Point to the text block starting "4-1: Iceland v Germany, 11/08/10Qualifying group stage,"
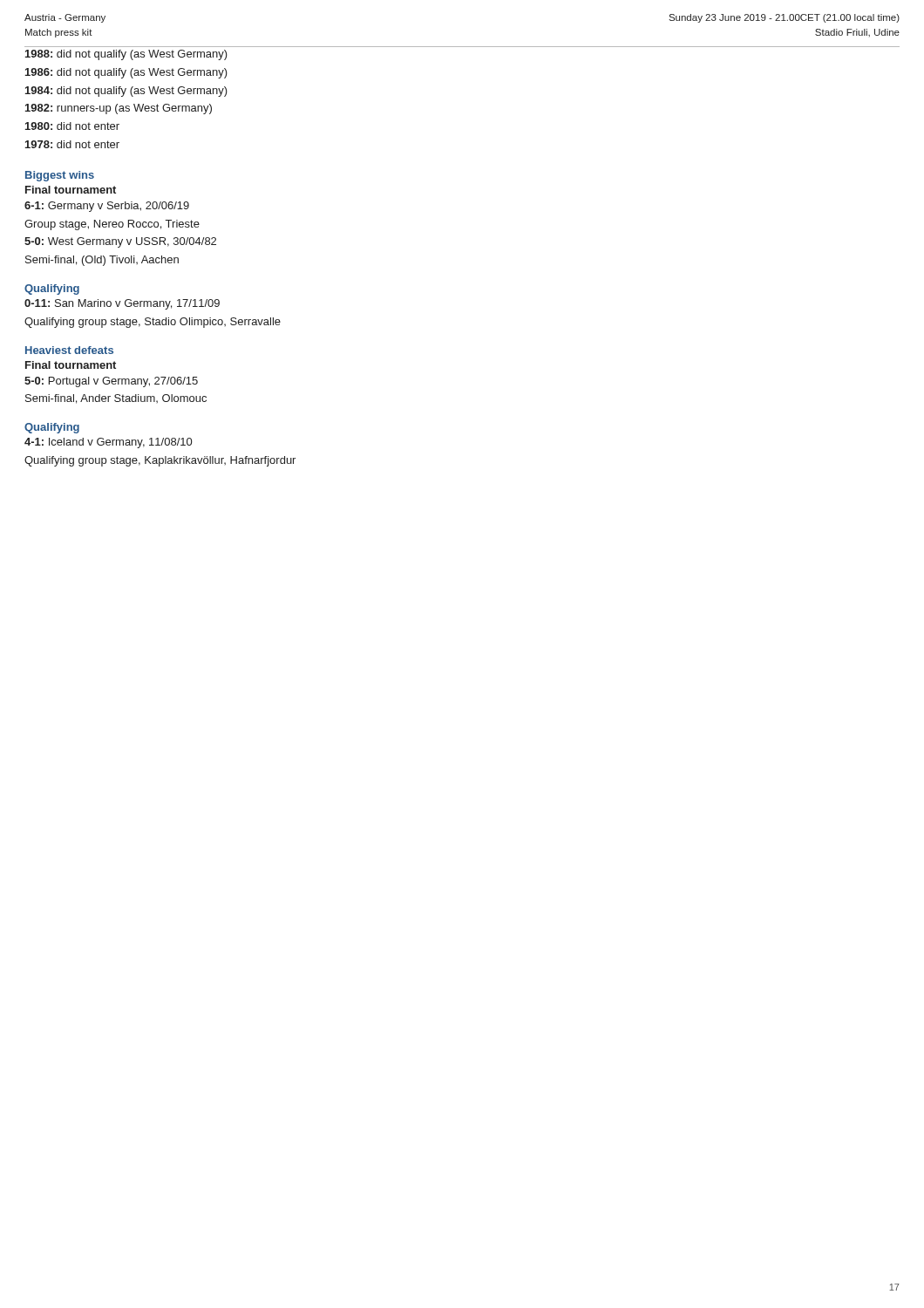 (x=160, y=451)
